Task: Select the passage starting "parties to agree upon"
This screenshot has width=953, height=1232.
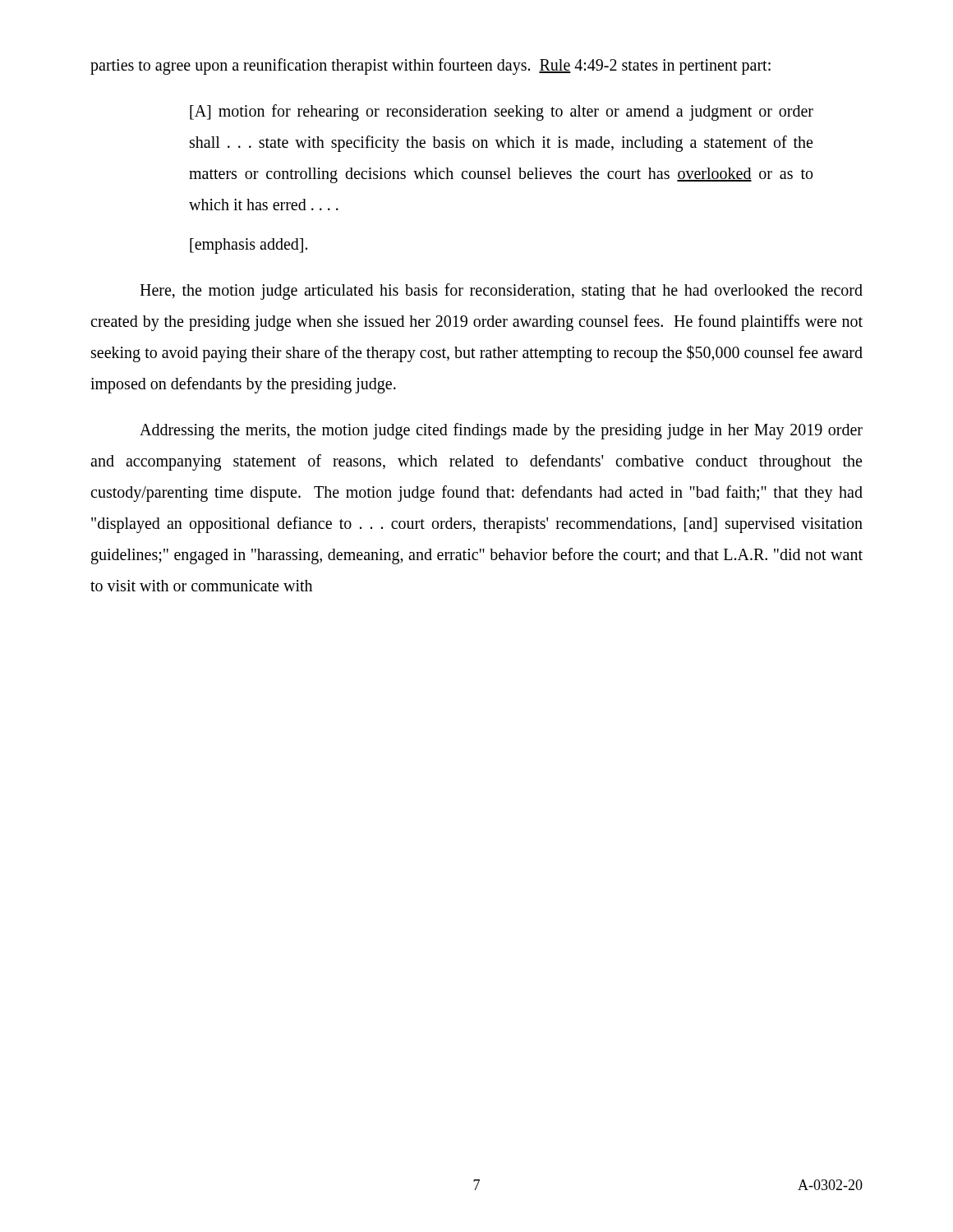Action: 431,65
